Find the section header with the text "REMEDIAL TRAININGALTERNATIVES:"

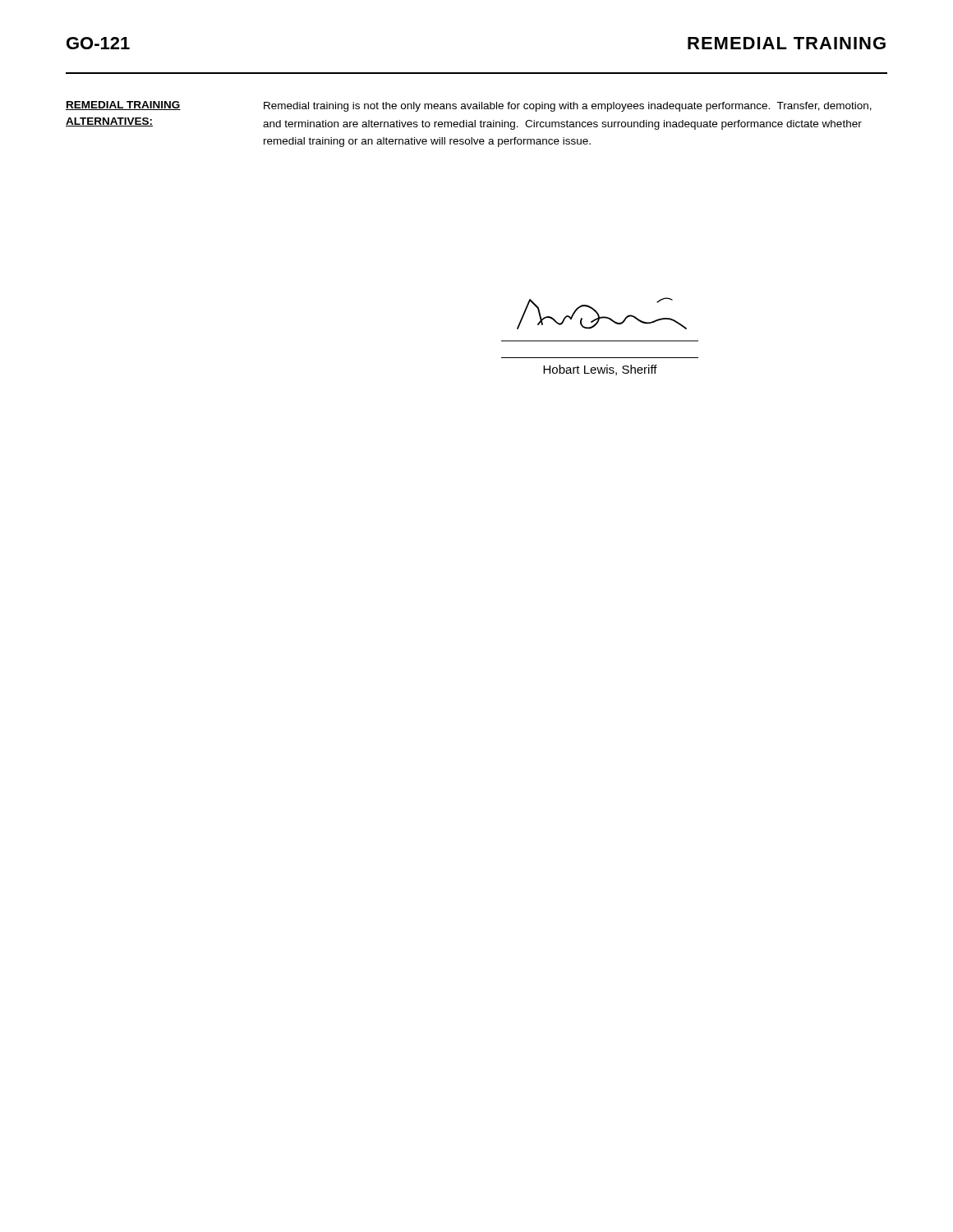tap(123, 113)
